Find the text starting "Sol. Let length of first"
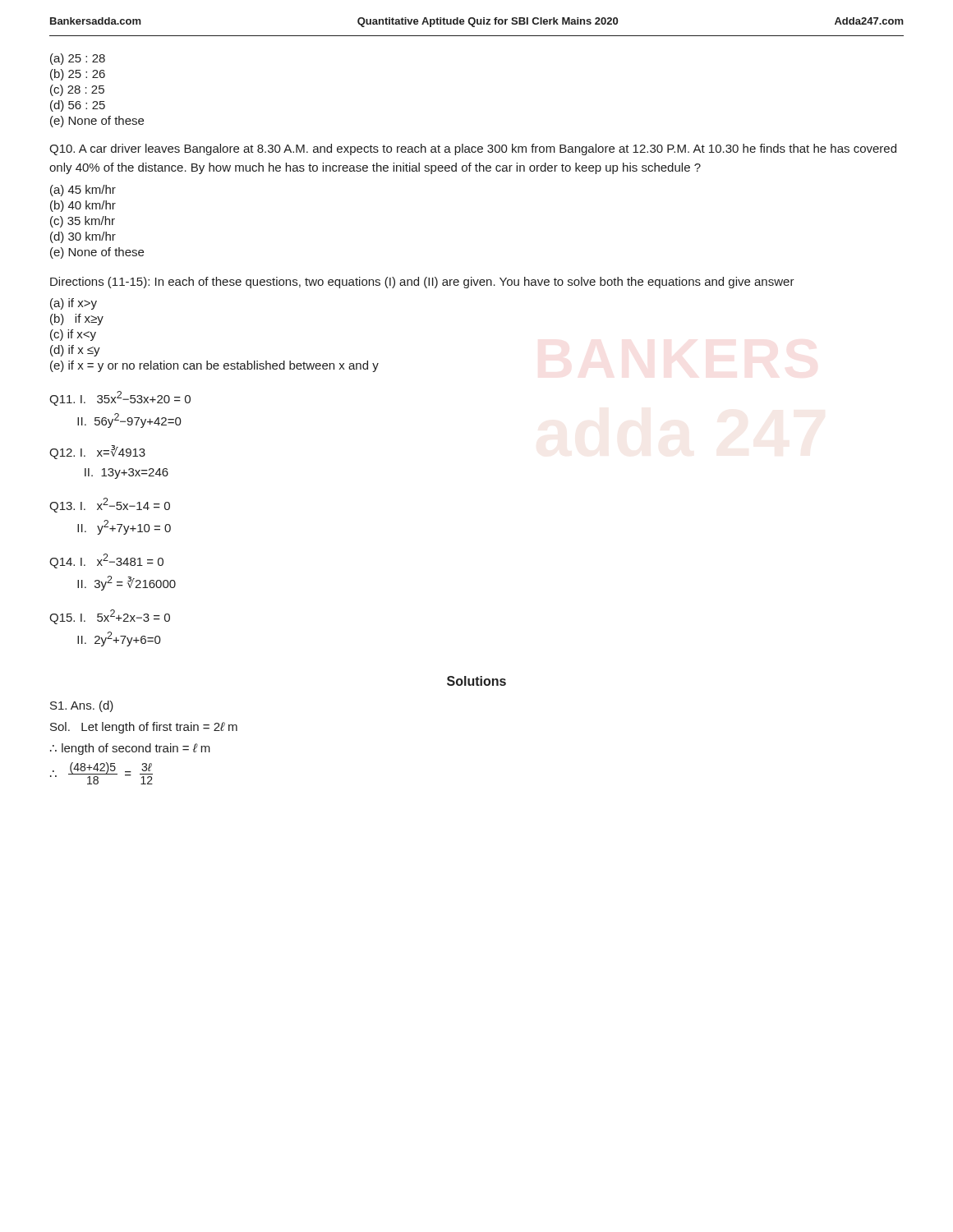Screen dimensions: 1232x953 (x=144, y=726)
